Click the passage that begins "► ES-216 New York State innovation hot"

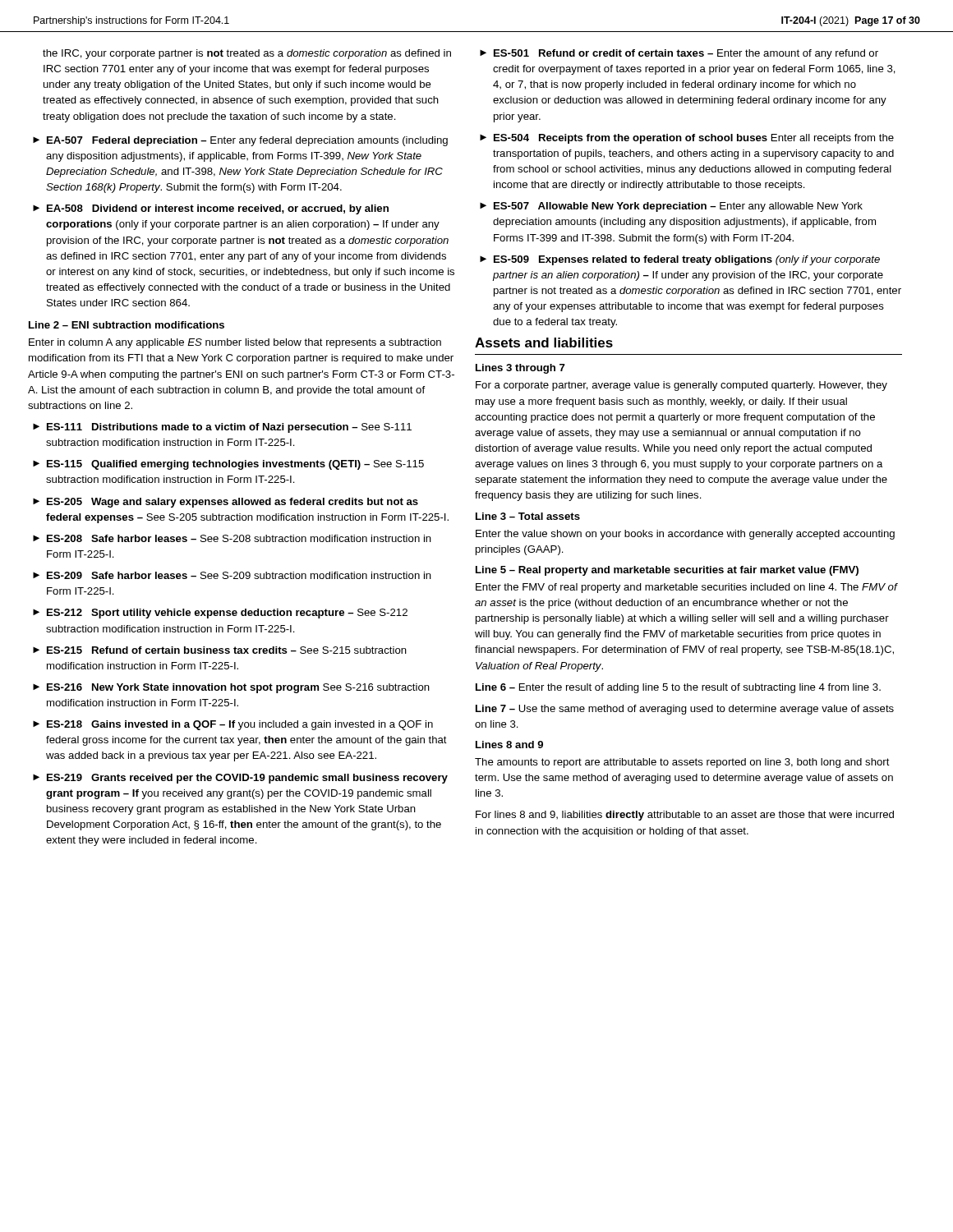point(243,695)
